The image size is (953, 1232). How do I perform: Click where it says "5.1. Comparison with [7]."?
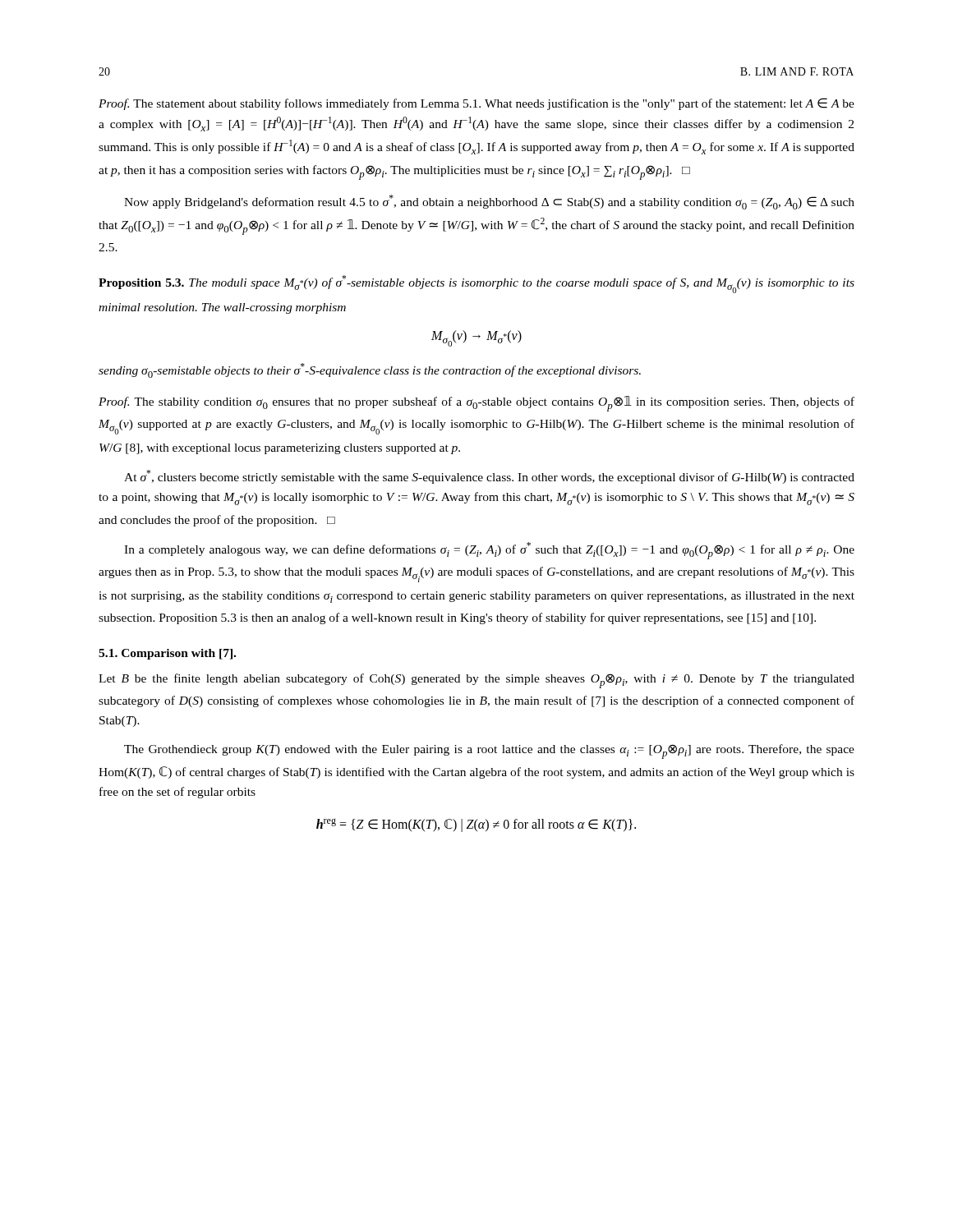click(168, 653)
